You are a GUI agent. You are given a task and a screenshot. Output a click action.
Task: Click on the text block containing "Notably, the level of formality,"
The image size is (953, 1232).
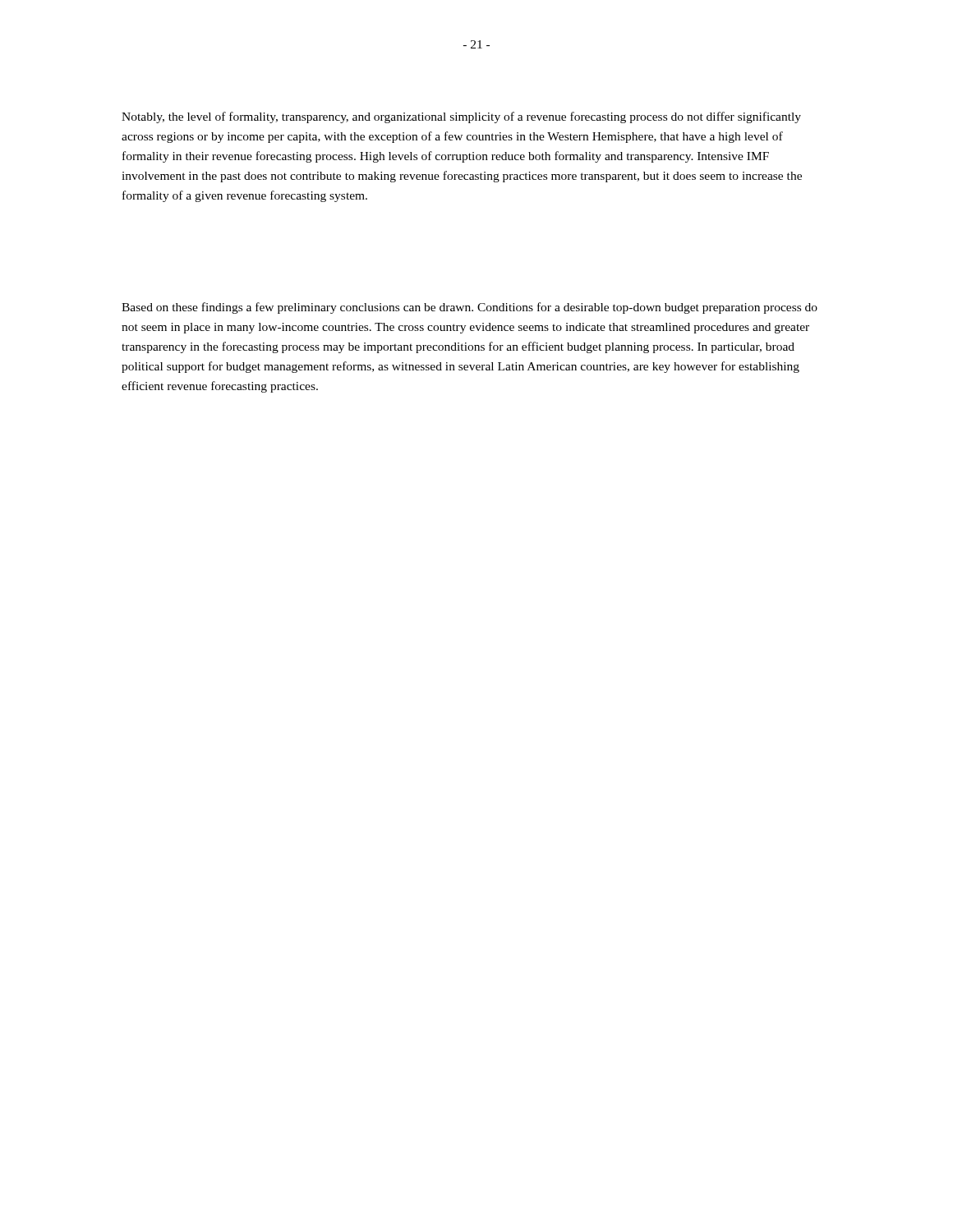(462, 156)
